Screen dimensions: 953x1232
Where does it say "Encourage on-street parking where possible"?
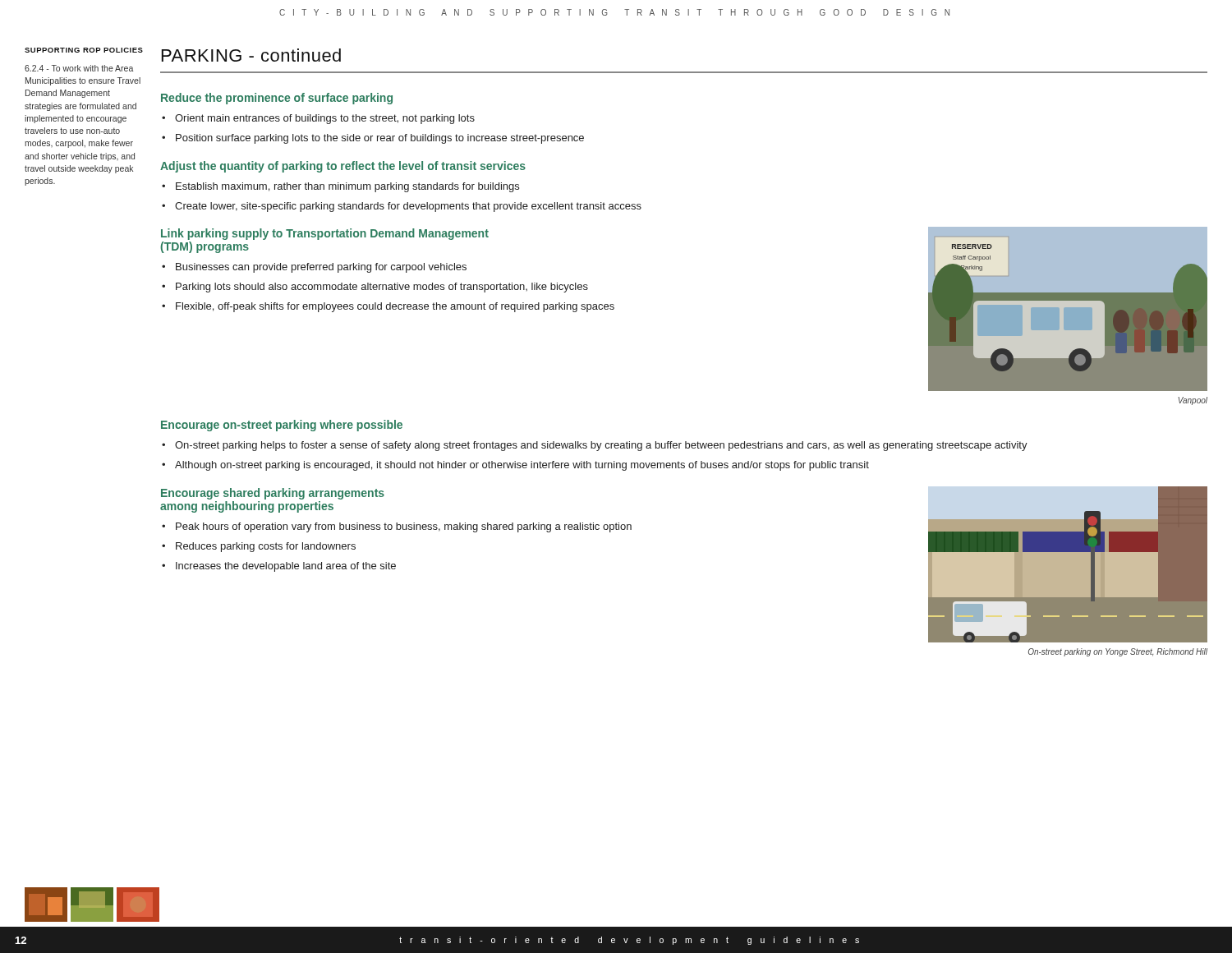pos(282,425)
